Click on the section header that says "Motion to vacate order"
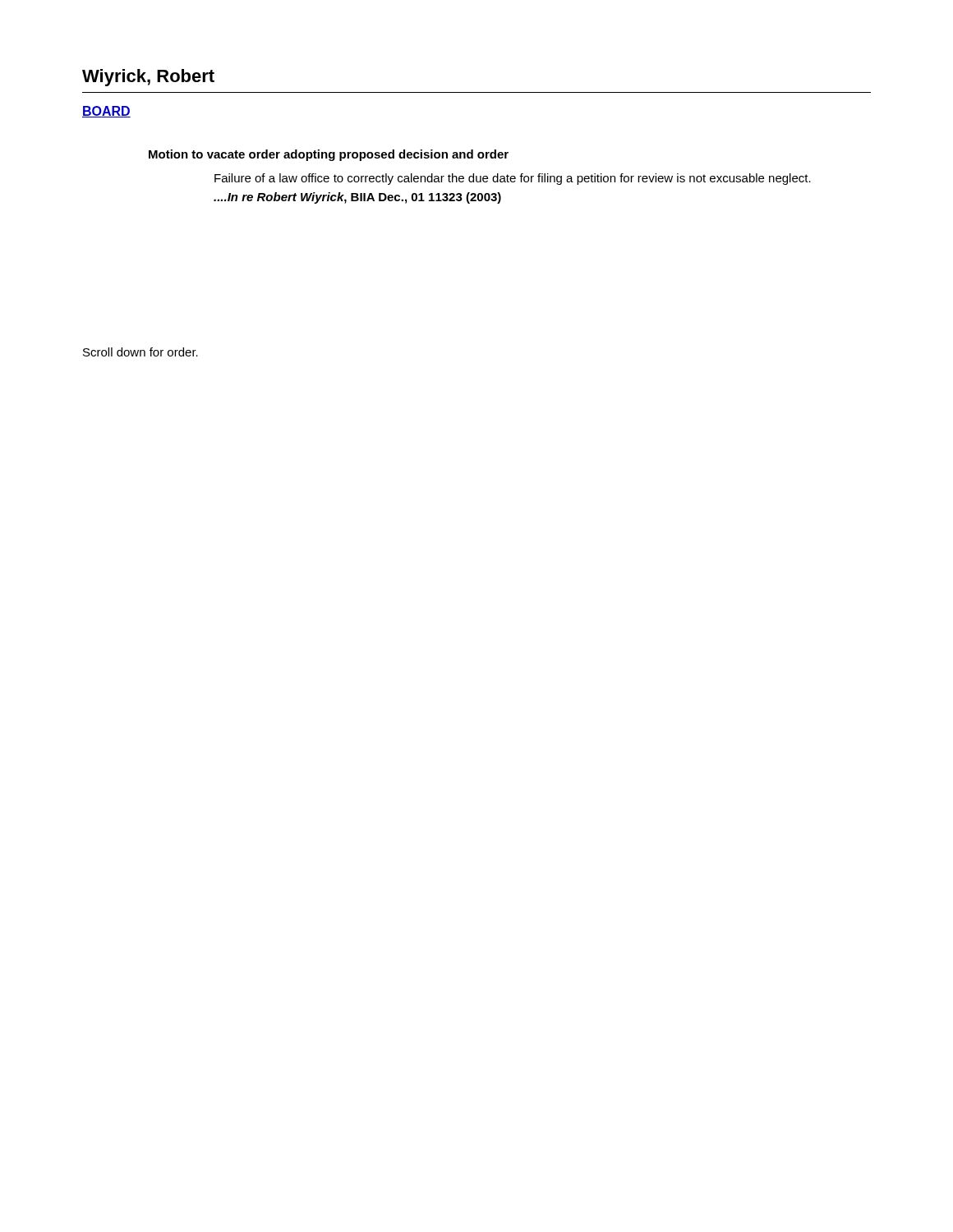The width and height of the screenshot is (953, 1232). coord(328,154)
